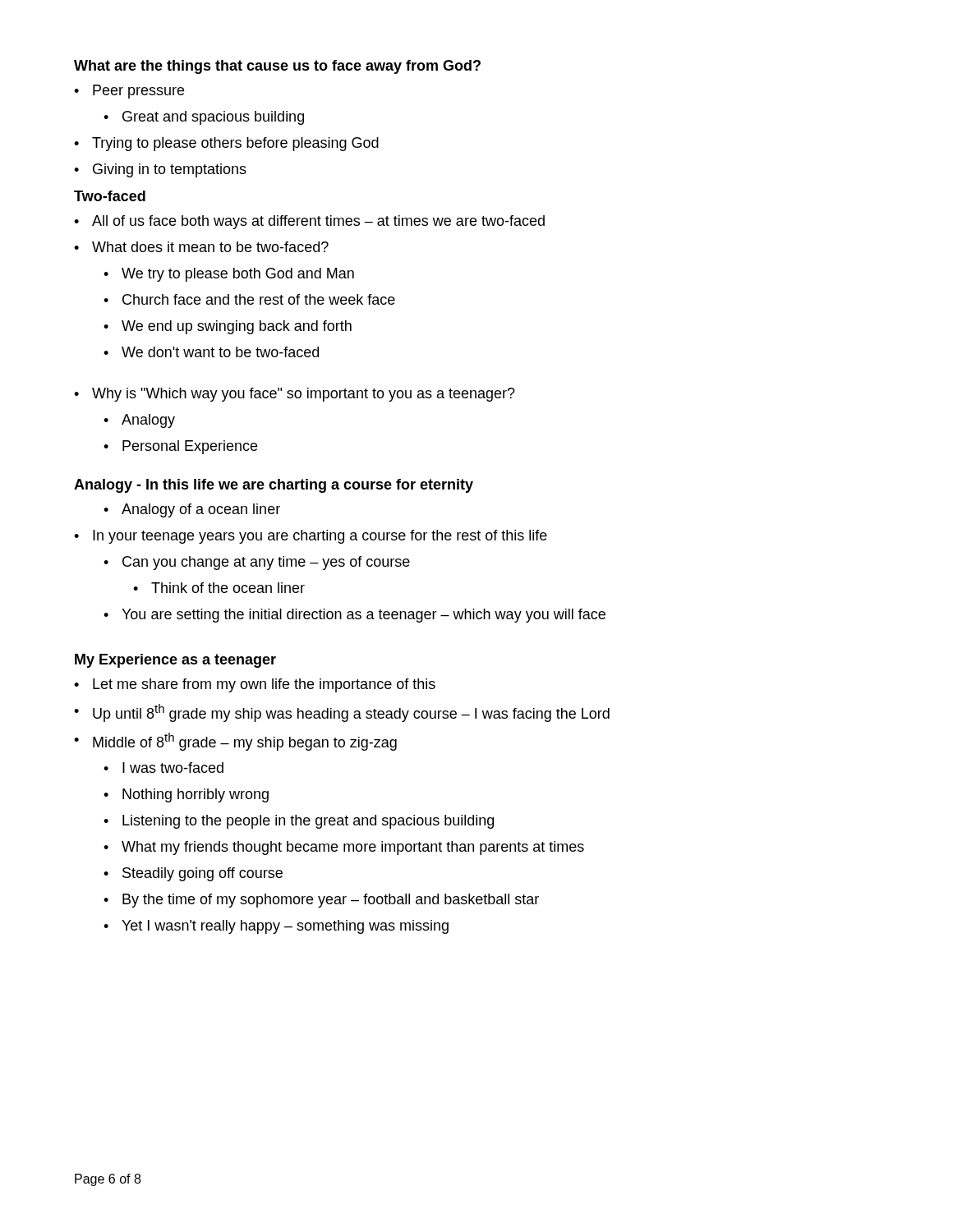
Task: Click on the block starting "We try to please both God"
Action: click(x=229, y=274)
